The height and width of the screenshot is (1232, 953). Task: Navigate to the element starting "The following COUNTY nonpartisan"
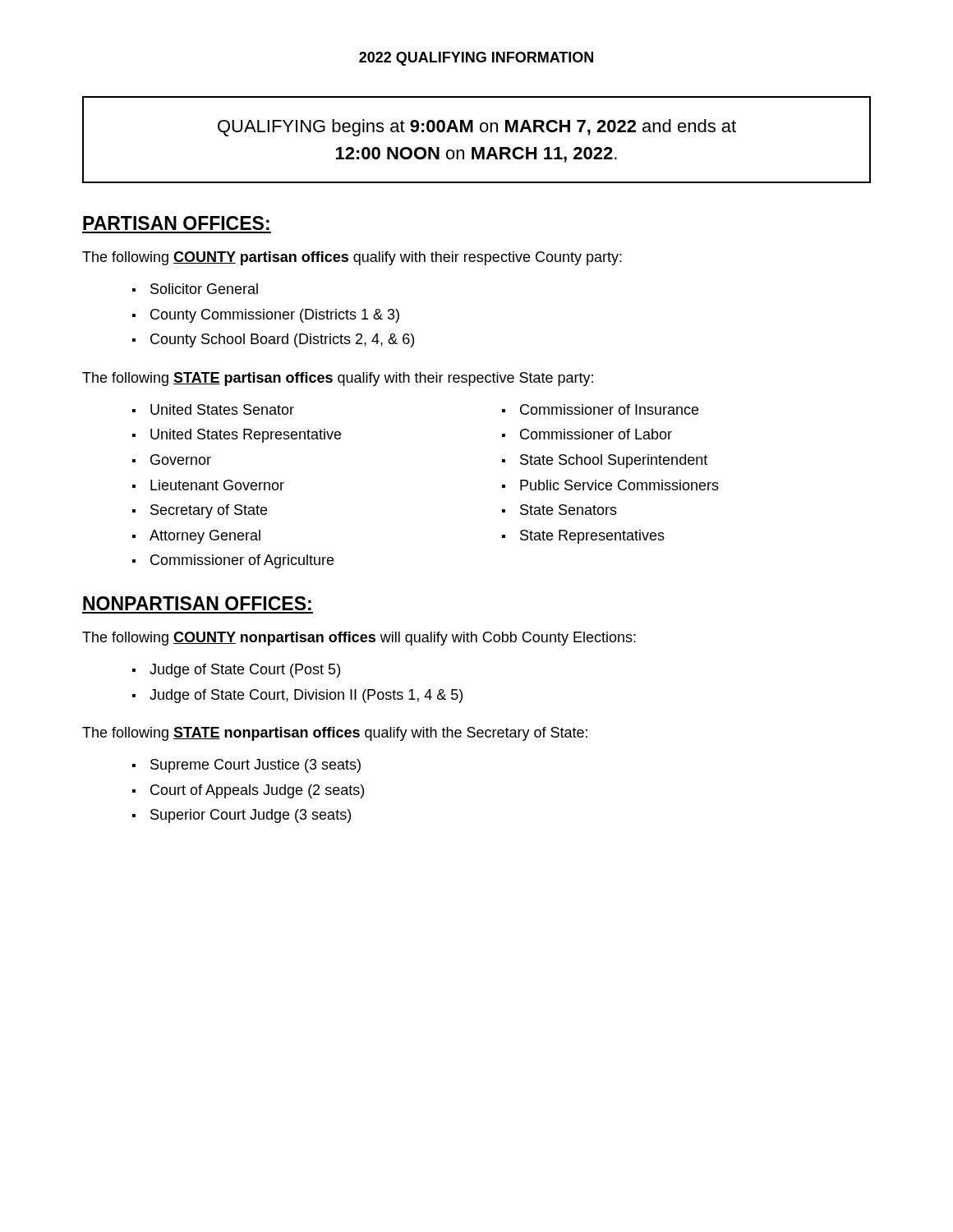(359, 637)
